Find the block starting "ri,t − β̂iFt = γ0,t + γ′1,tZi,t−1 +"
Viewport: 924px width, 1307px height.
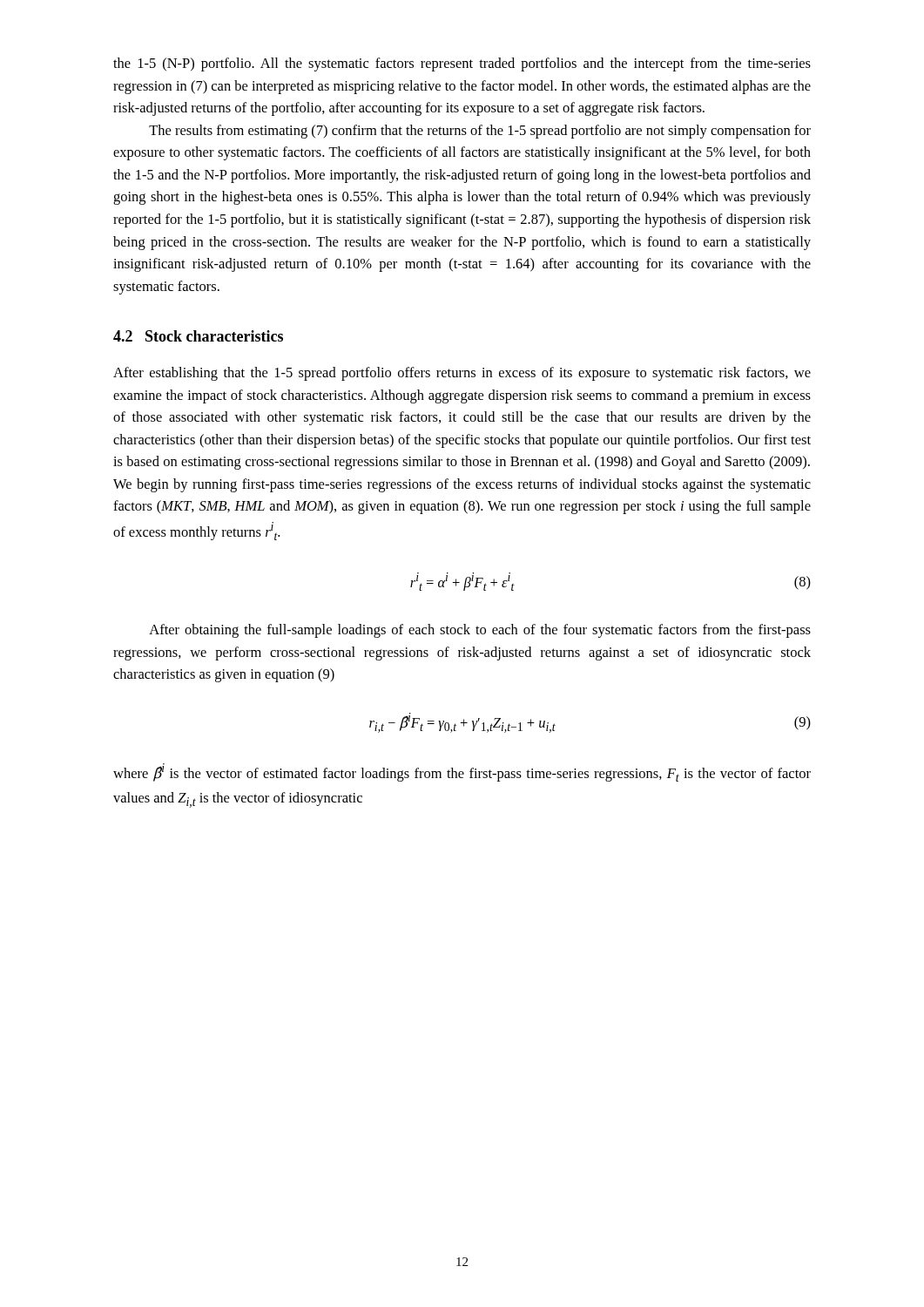pos(476,723)
